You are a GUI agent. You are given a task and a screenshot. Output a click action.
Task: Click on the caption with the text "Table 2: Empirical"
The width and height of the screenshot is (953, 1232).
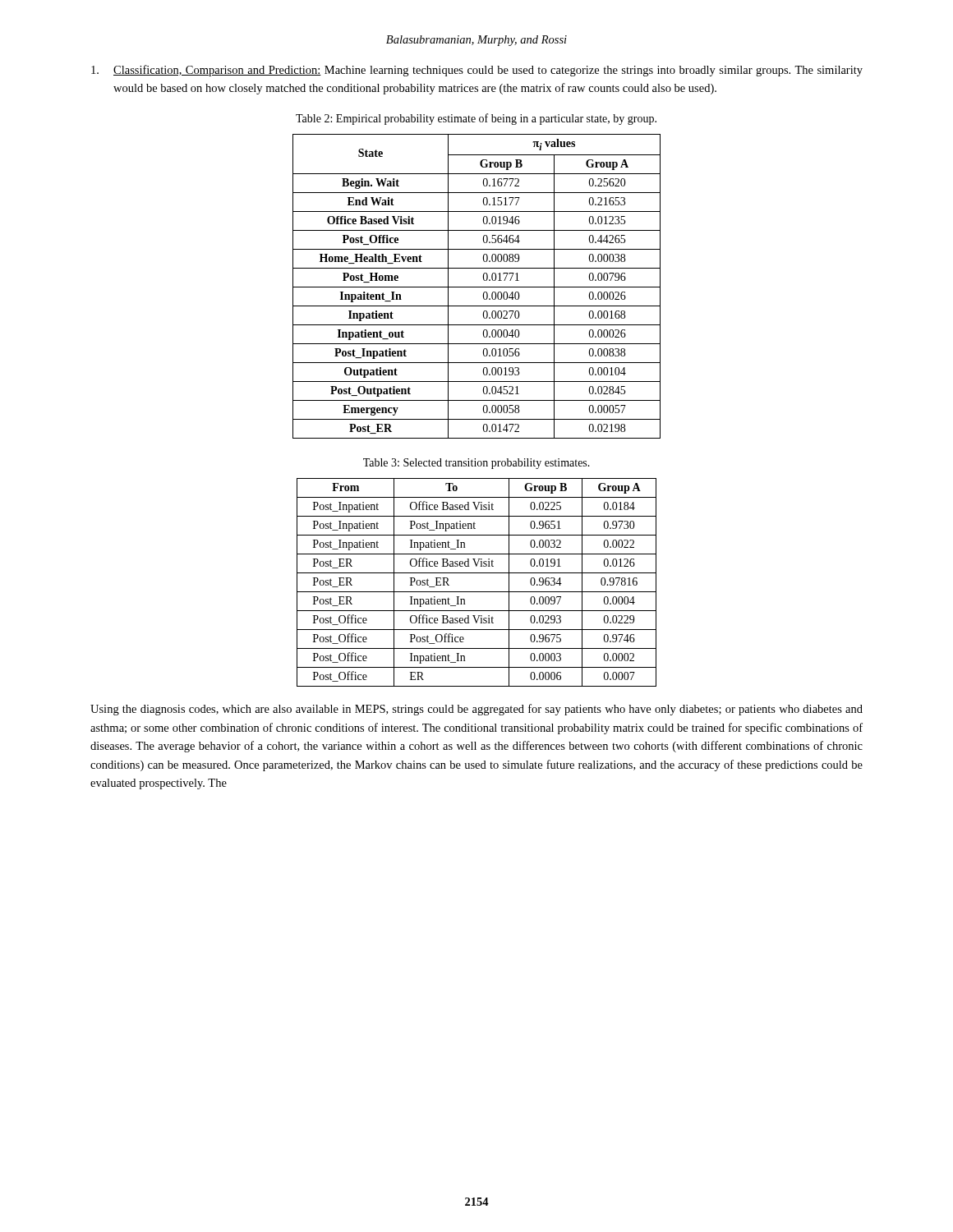[x=476, y=118]
